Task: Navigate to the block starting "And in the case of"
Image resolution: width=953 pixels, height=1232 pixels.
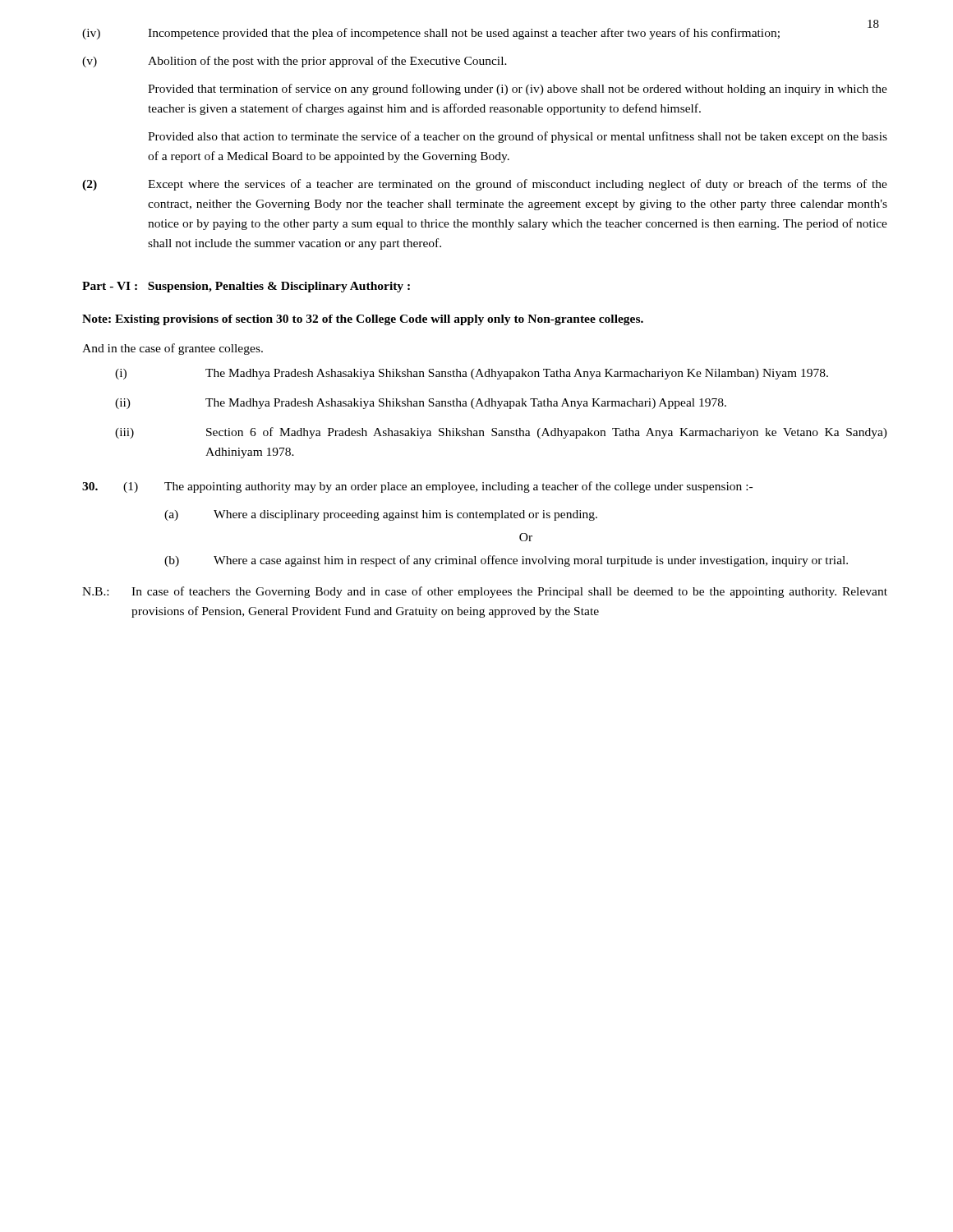Action: click(173, 348)
